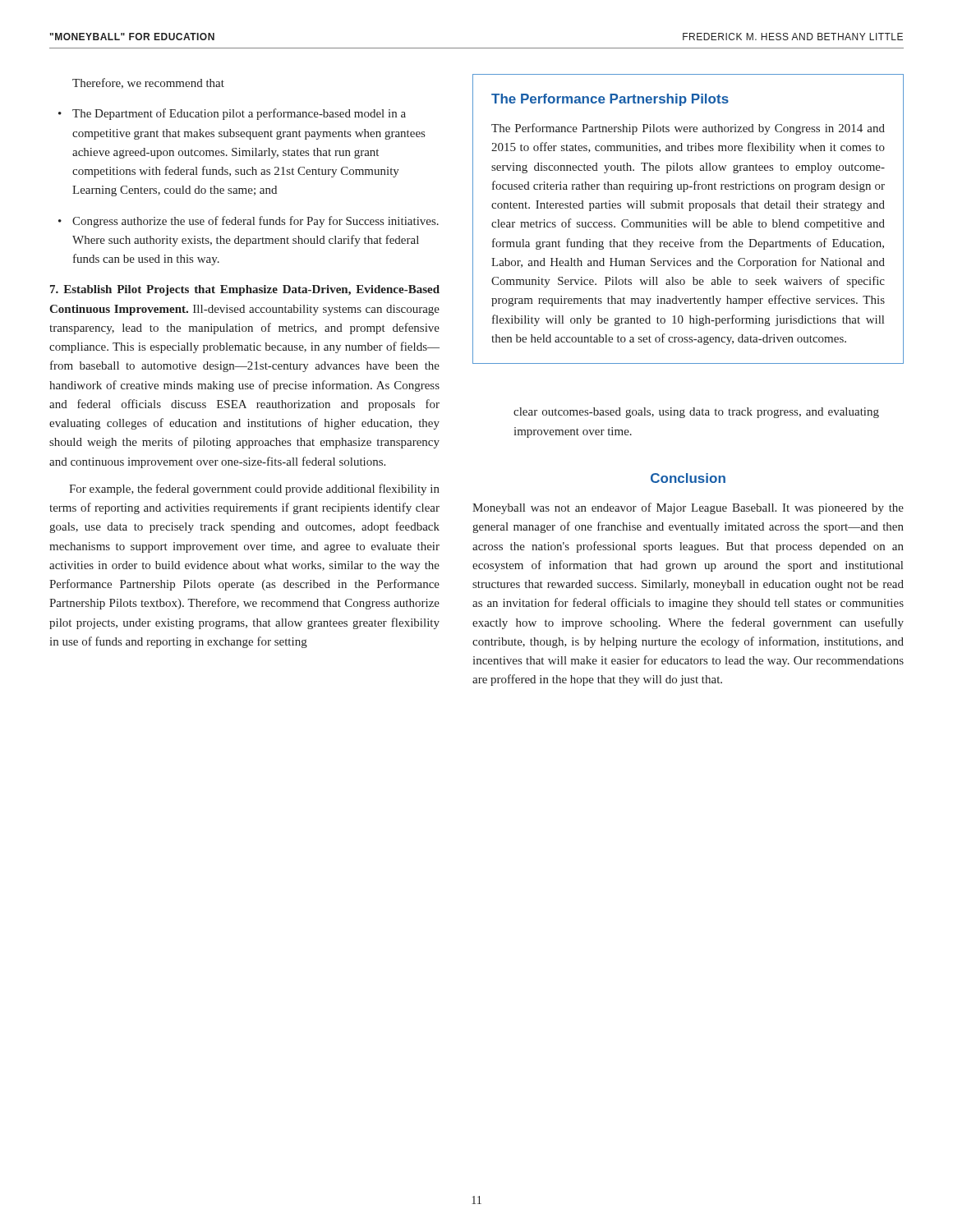Locate the block of text that opens with "Establish Pilot Projects that Emphasize Data-Driven, Evidence-Based"
The image size is (953, 1232).
coord(244,466)
